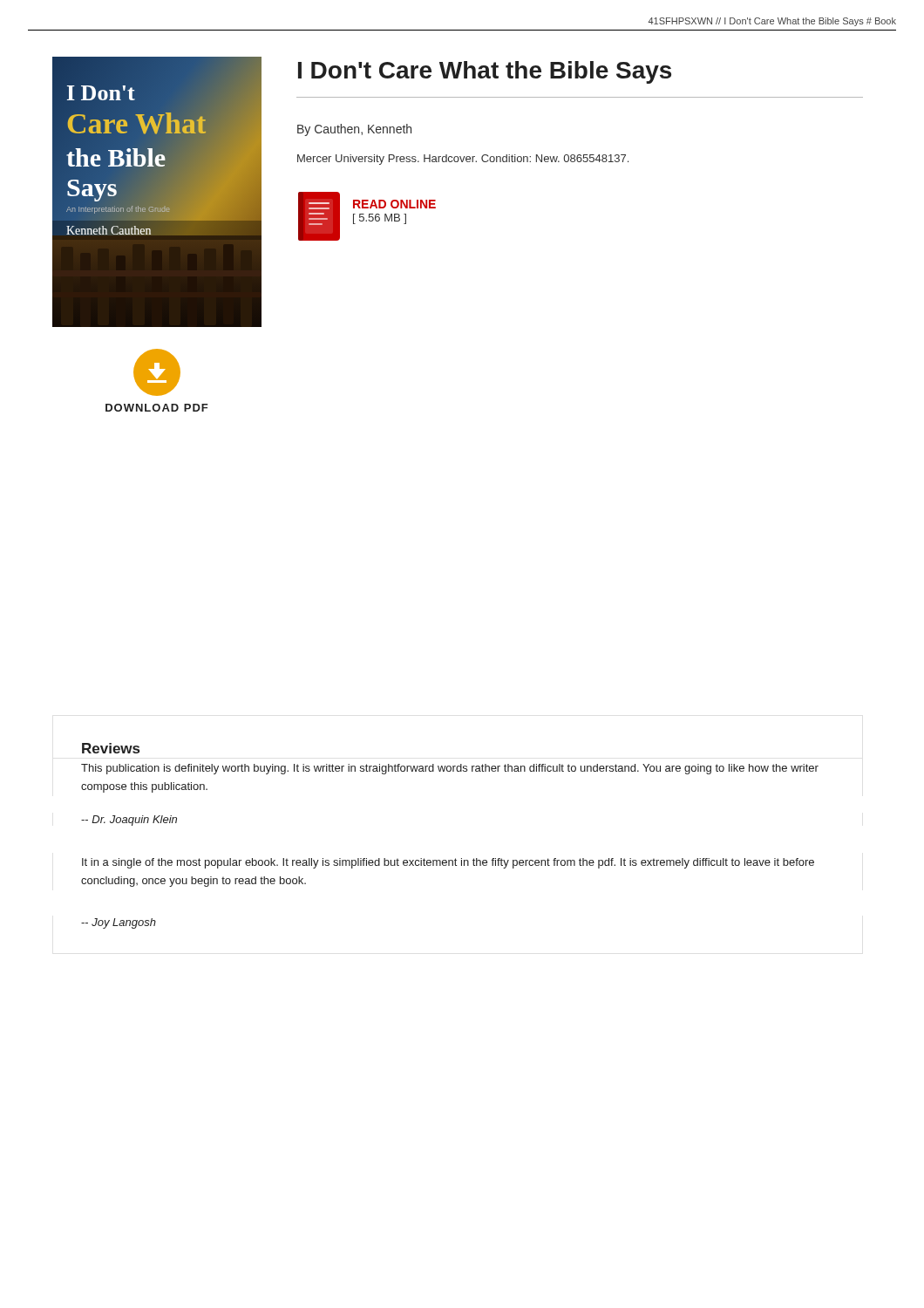
Task: Point to the text starting "Joy Langosh"
Action: (x=119, y=922)
